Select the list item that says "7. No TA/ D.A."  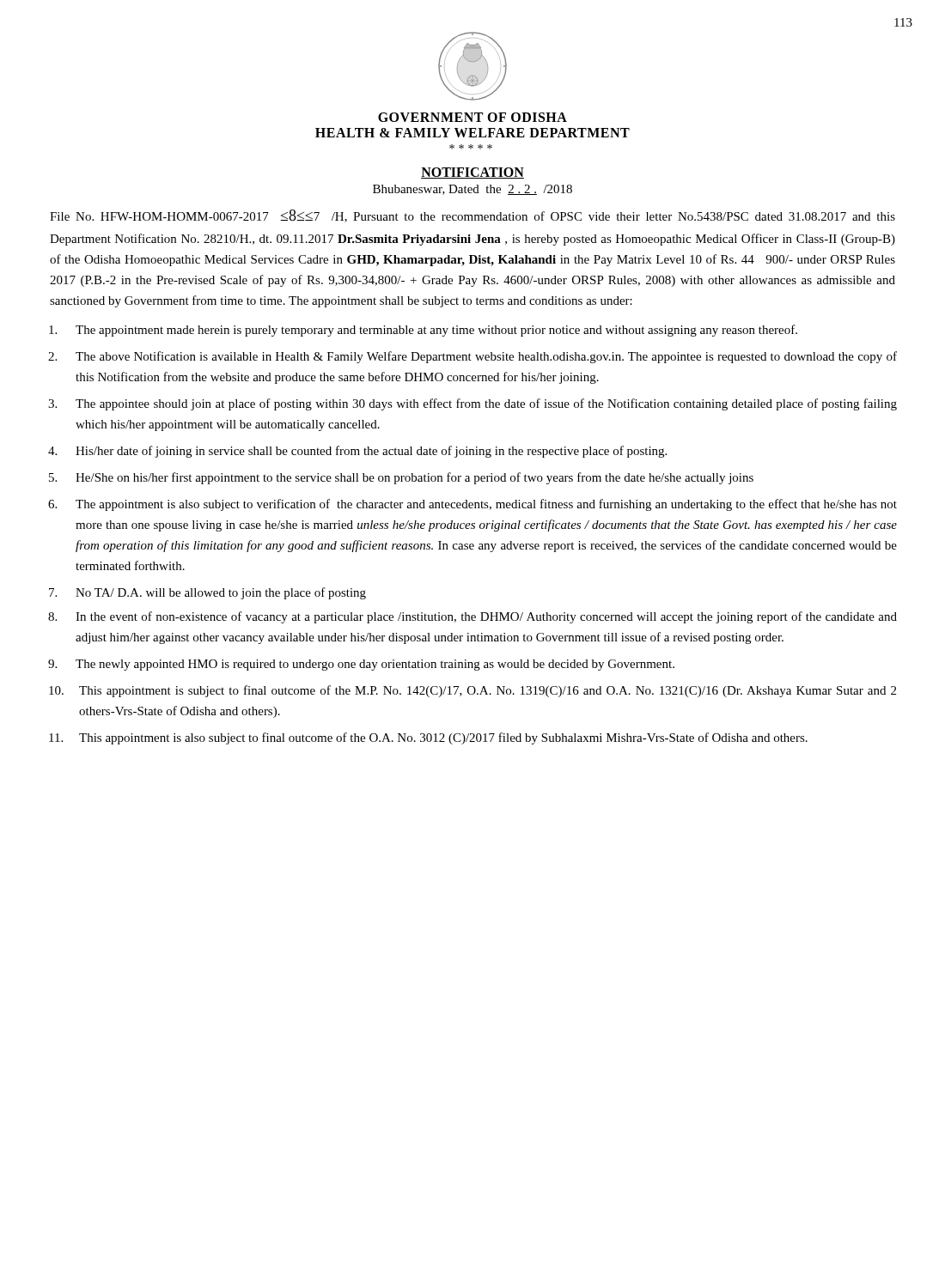[207, 592]
